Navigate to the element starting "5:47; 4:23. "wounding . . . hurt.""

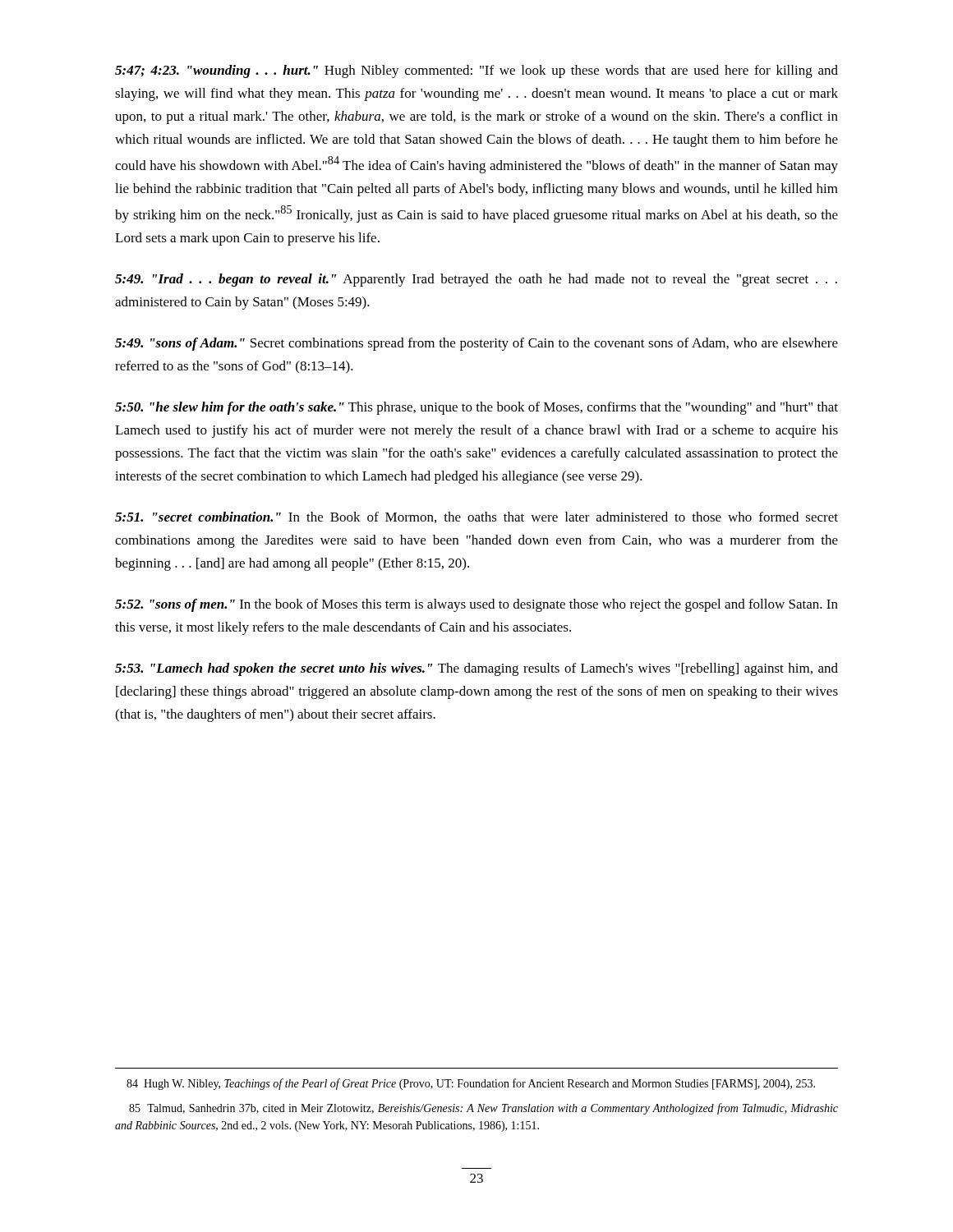click(x=476, y=154)
